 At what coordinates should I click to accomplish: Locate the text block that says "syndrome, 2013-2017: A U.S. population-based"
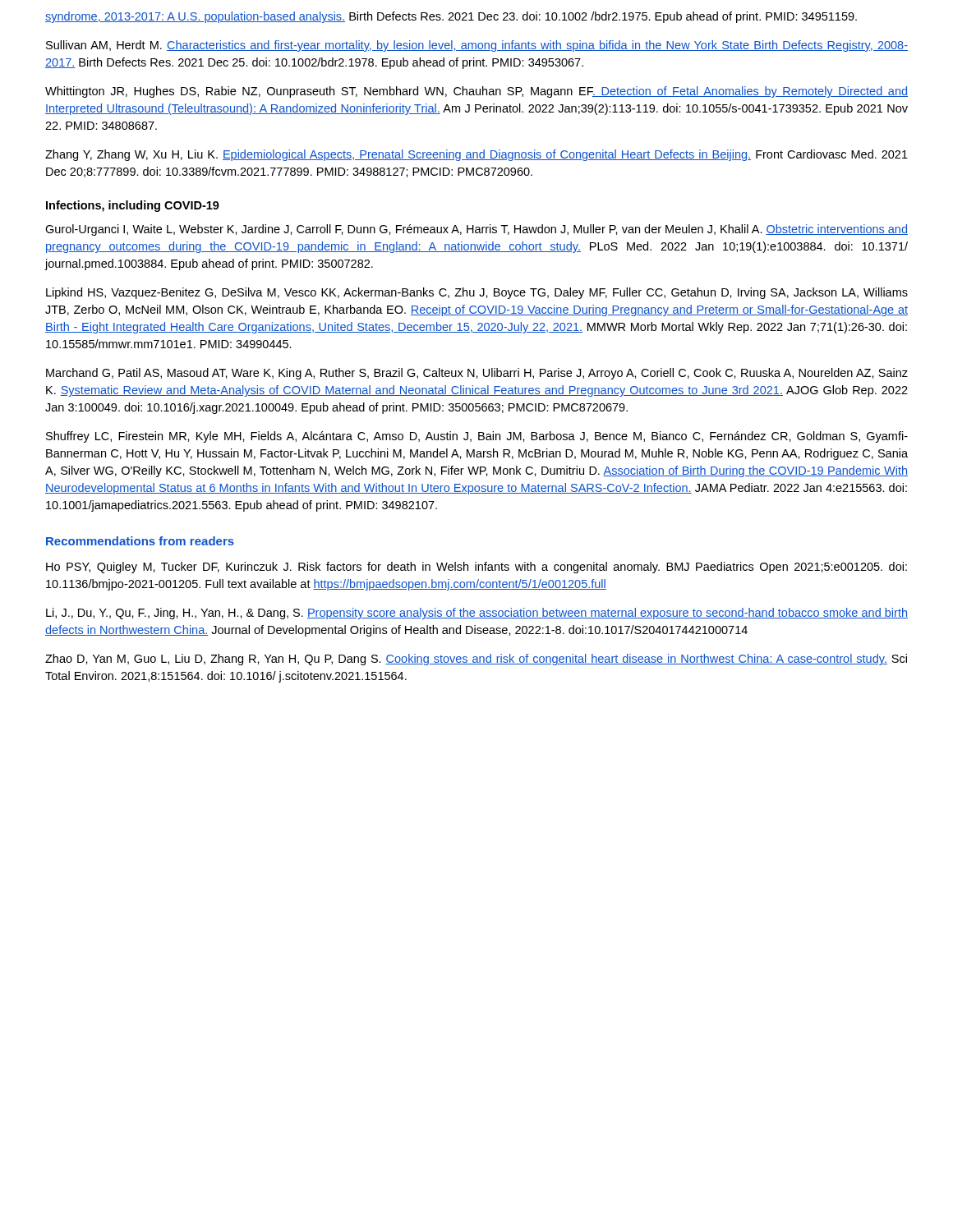pyautogui.click(x=451, y=16)
